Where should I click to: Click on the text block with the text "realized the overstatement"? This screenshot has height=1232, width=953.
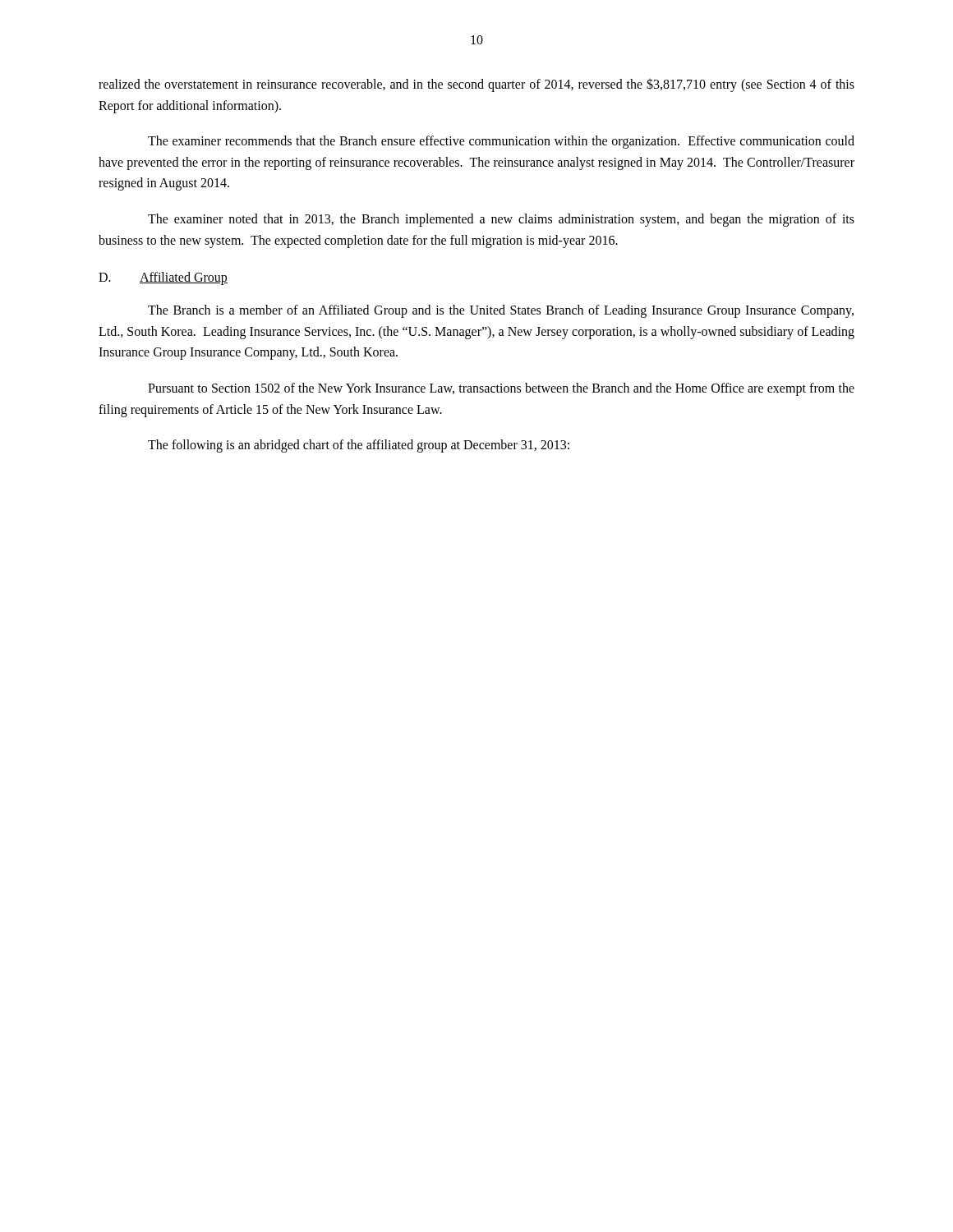tap(476, 95)
